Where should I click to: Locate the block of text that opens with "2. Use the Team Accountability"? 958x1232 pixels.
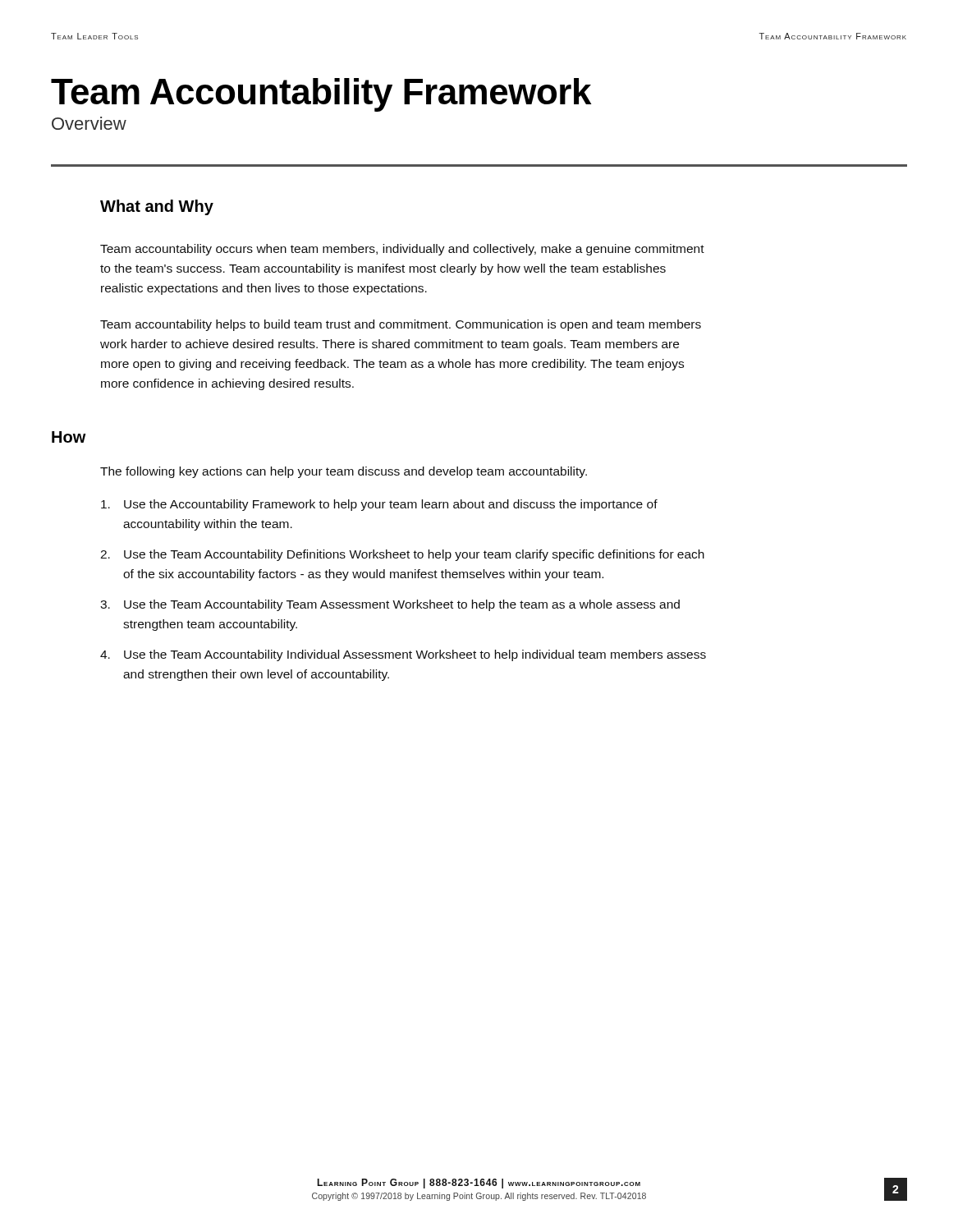tap(404, 564)
